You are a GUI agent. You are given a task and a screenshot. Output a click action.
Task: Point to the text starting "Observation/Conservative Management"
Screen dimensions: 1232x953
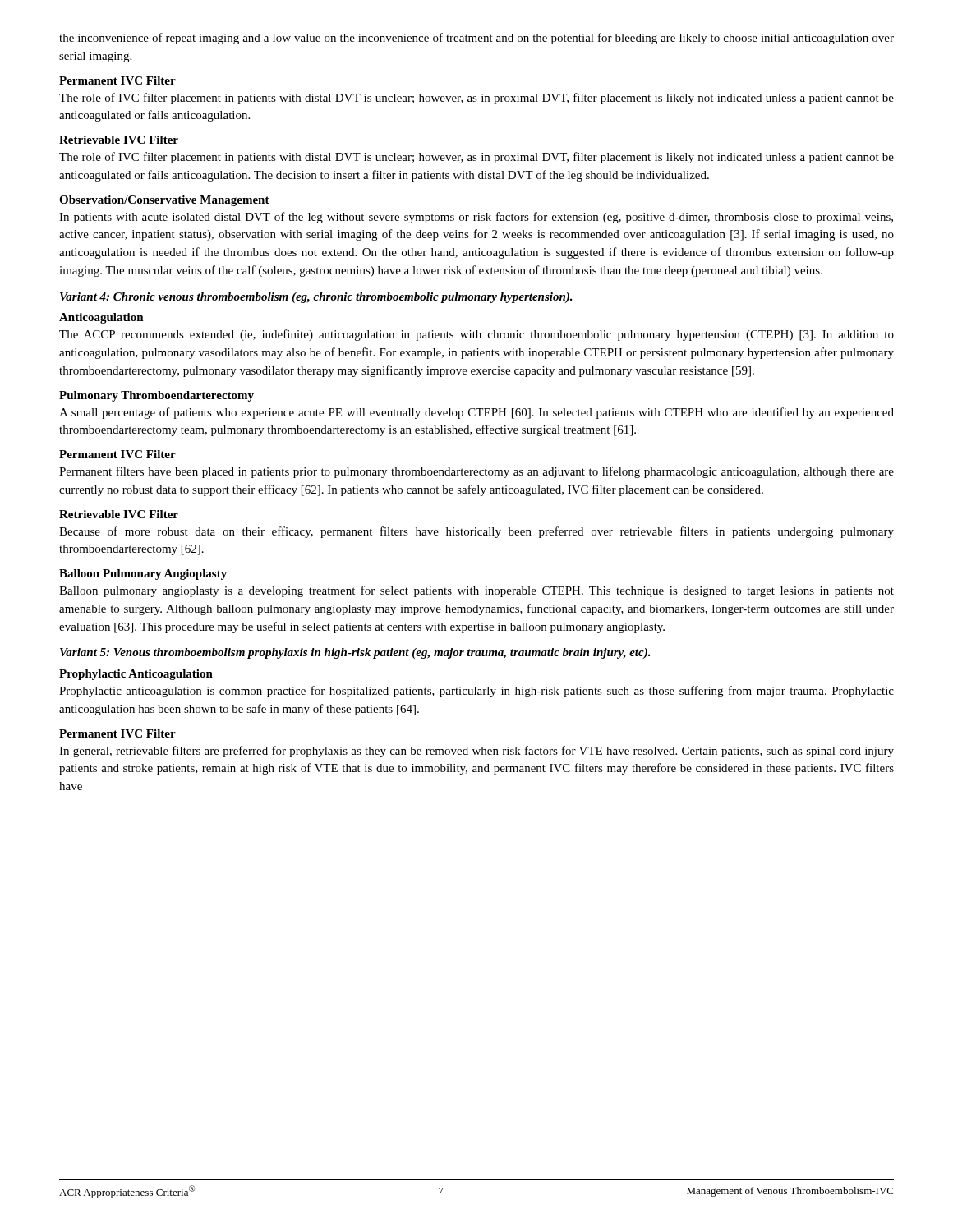pyautogui.click(x=164, y=199)
